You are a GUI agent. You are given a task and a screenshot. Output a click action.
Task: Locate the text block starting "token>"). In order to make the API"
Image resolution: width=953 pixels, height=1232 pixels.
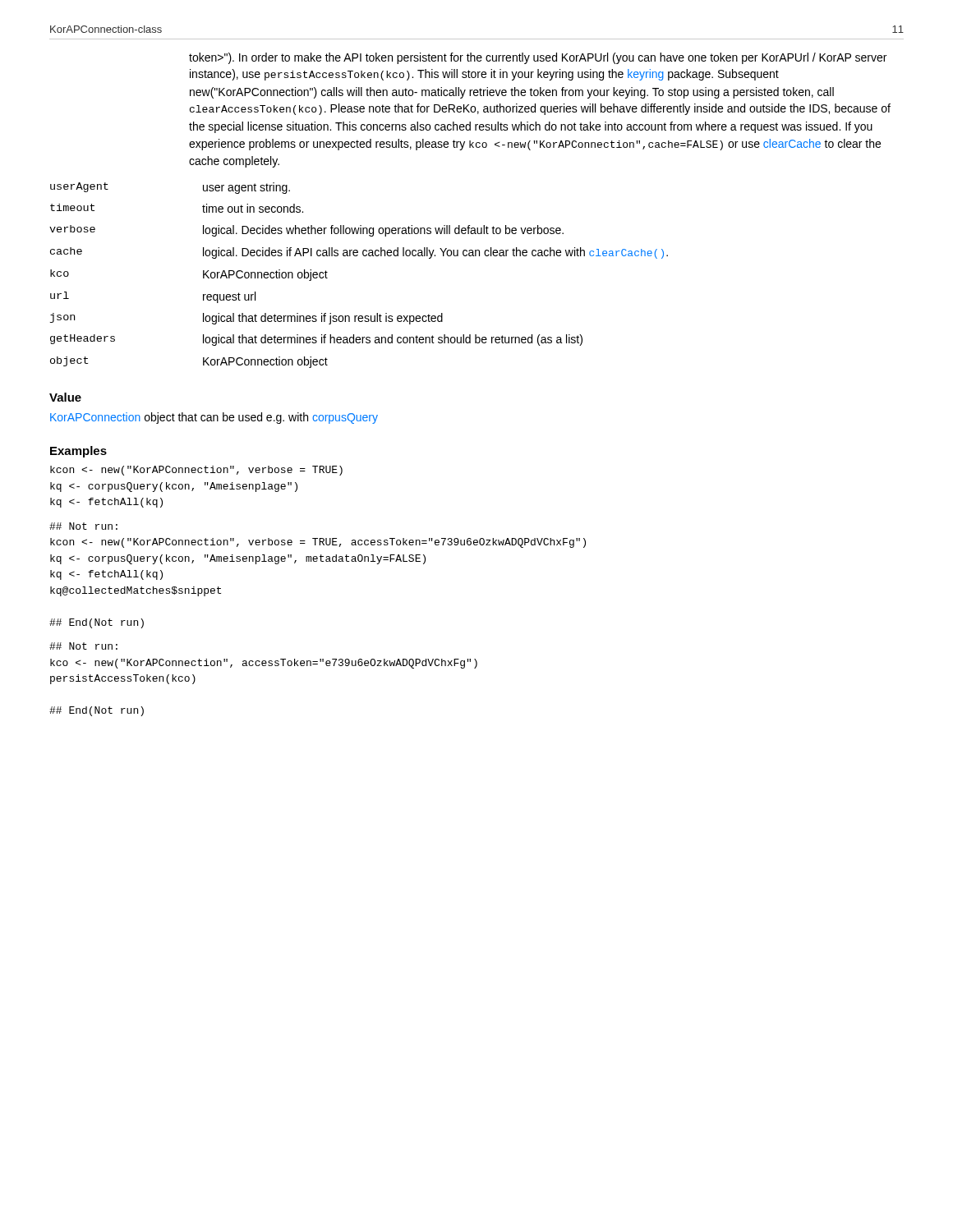pos(540,109)
